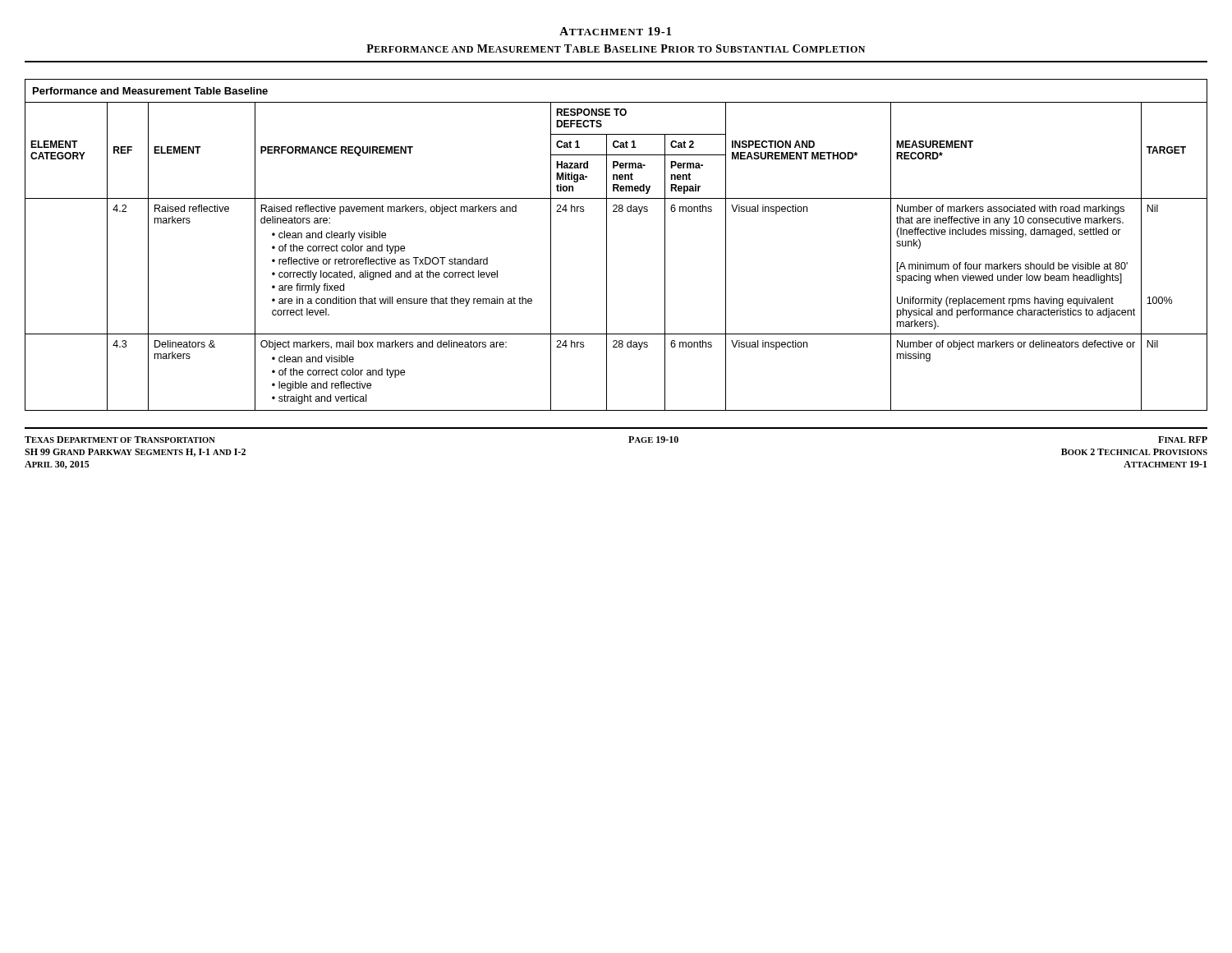Click on the text starting "ATTACHMENT 19-1"

616,31
